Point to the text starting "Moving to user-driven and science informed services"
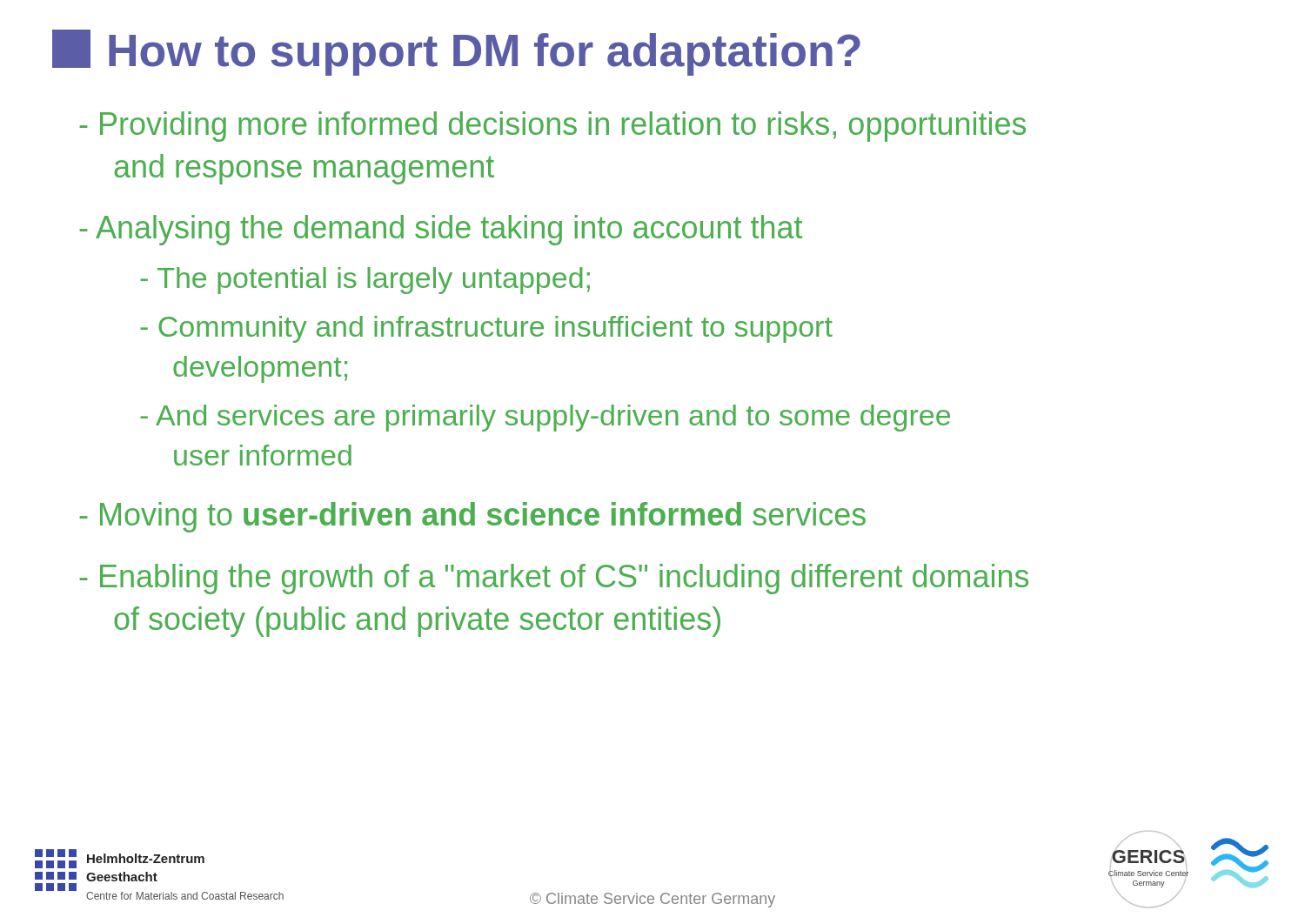The image size is (1305, 924). point(473,515)
